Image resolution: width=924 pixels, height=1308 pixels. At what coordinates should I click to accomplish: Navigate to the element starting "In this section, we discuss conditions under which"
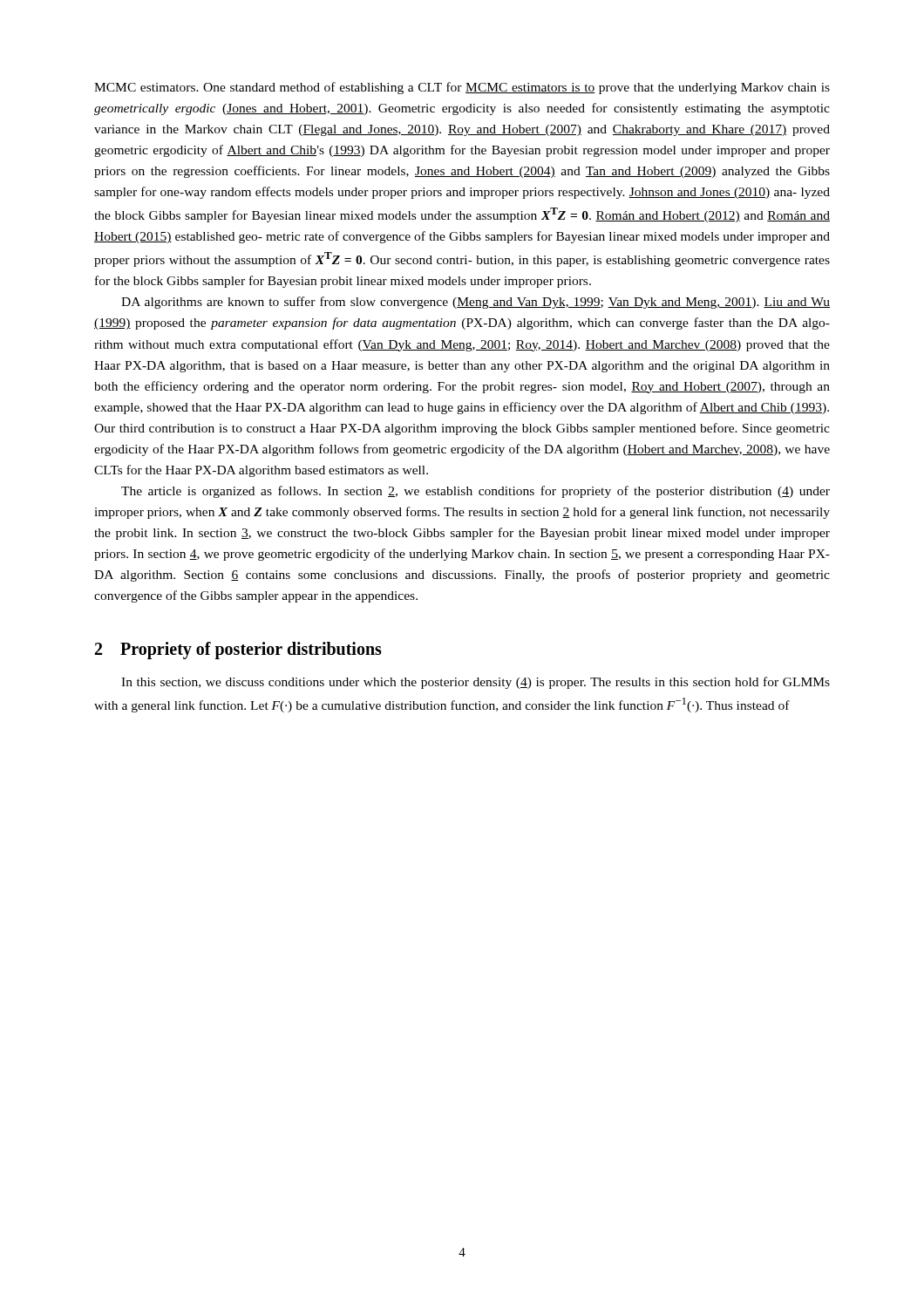[462, 694]
